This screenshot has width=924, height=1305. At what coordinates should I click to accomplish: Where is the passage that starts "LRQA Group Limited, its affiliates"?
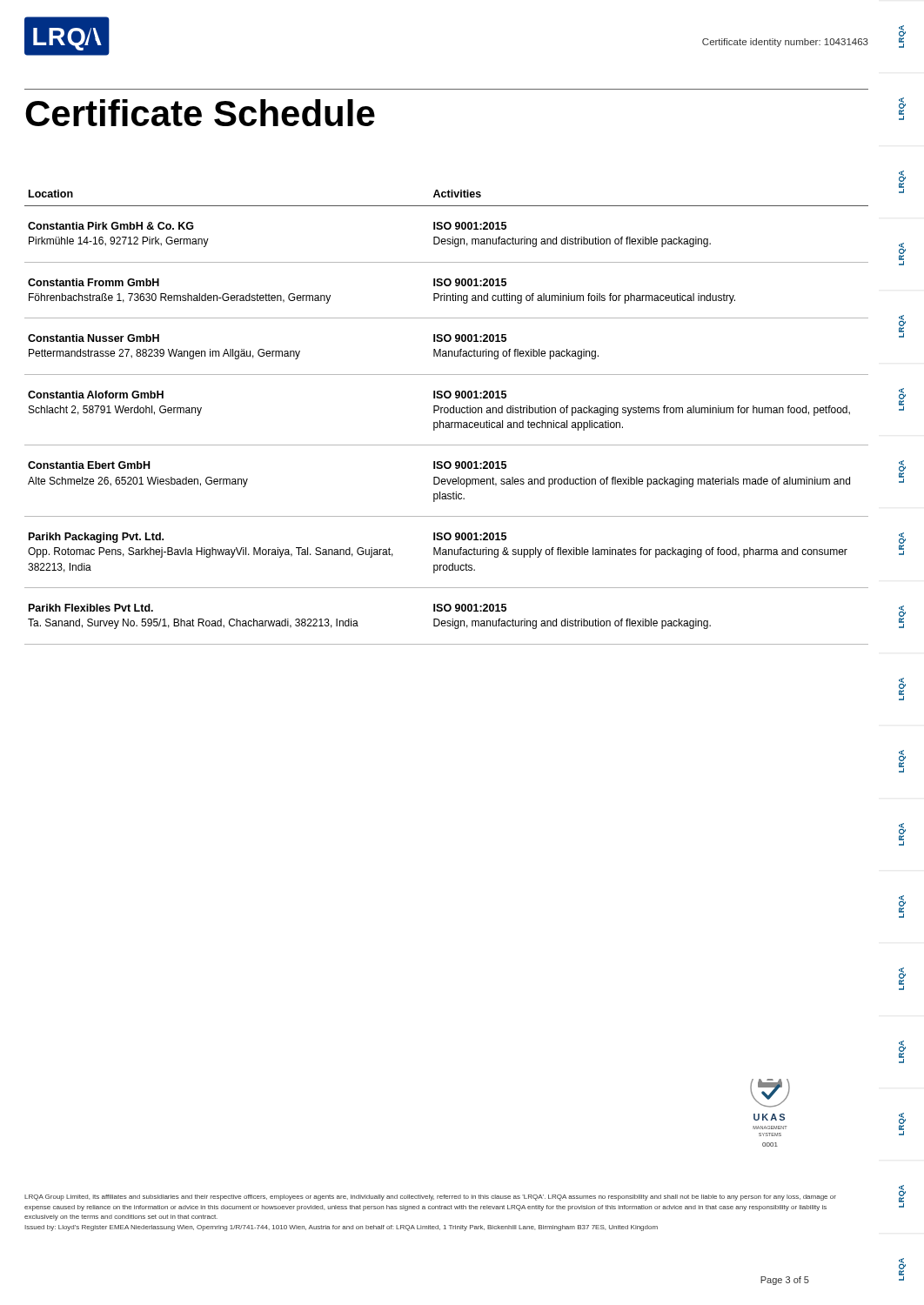430,1212
